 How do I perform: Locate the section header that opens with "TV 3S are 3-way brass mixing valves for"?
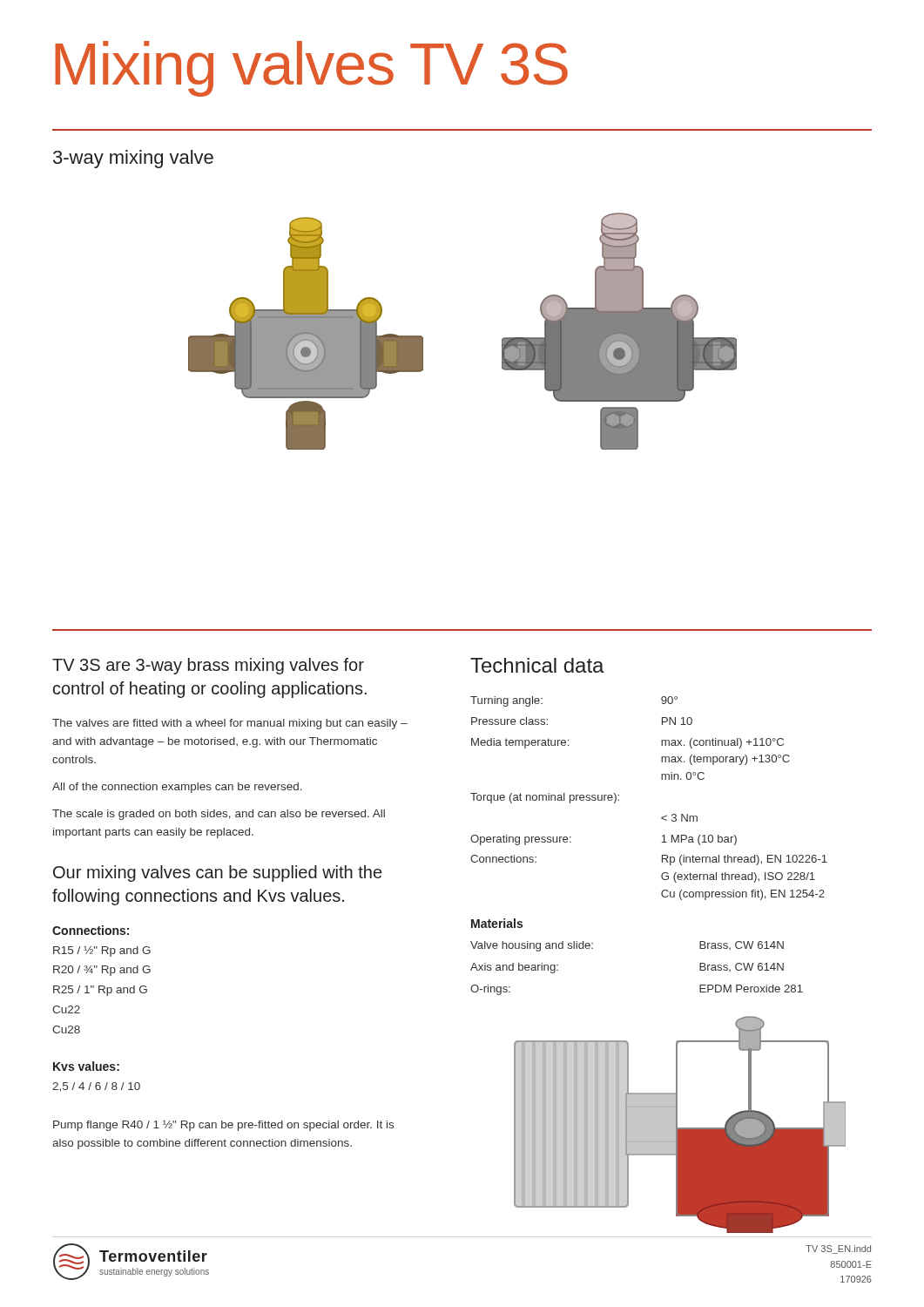point(210,677)
